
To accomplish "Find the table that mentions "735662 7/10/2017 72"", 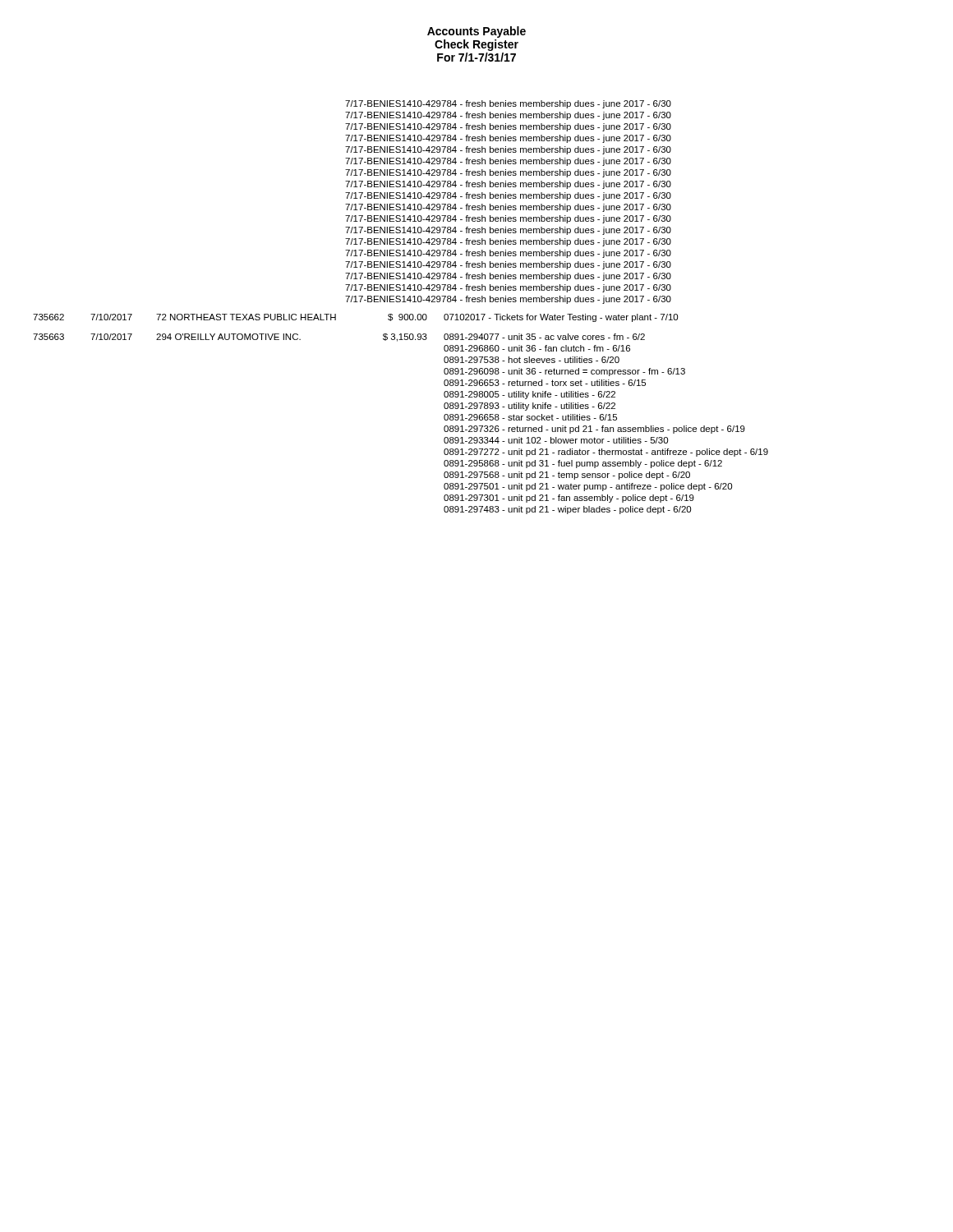I will point(476,414).
